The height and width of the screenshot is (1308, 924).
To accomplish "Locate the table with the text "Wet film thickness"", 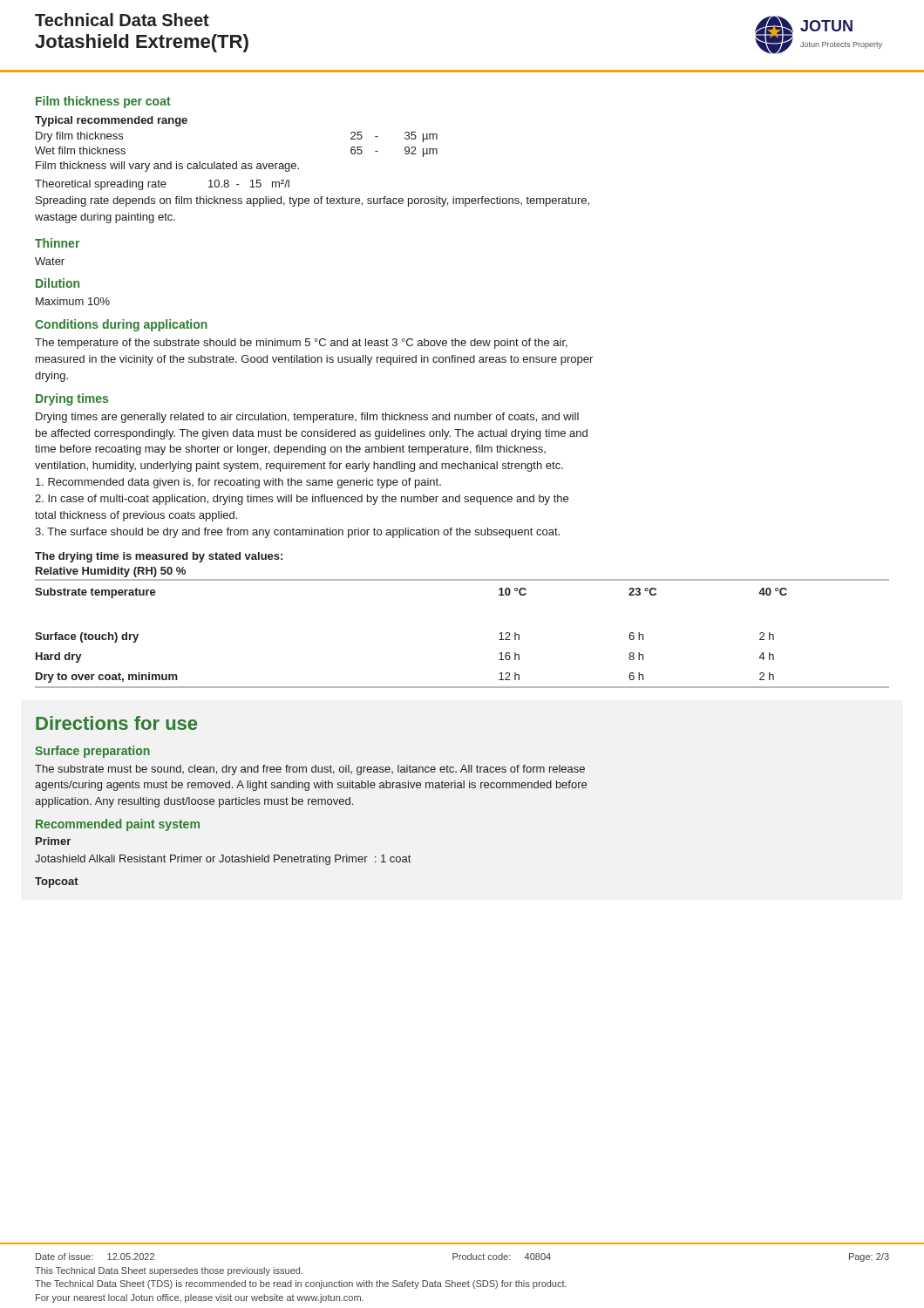I will pos(462,150).
